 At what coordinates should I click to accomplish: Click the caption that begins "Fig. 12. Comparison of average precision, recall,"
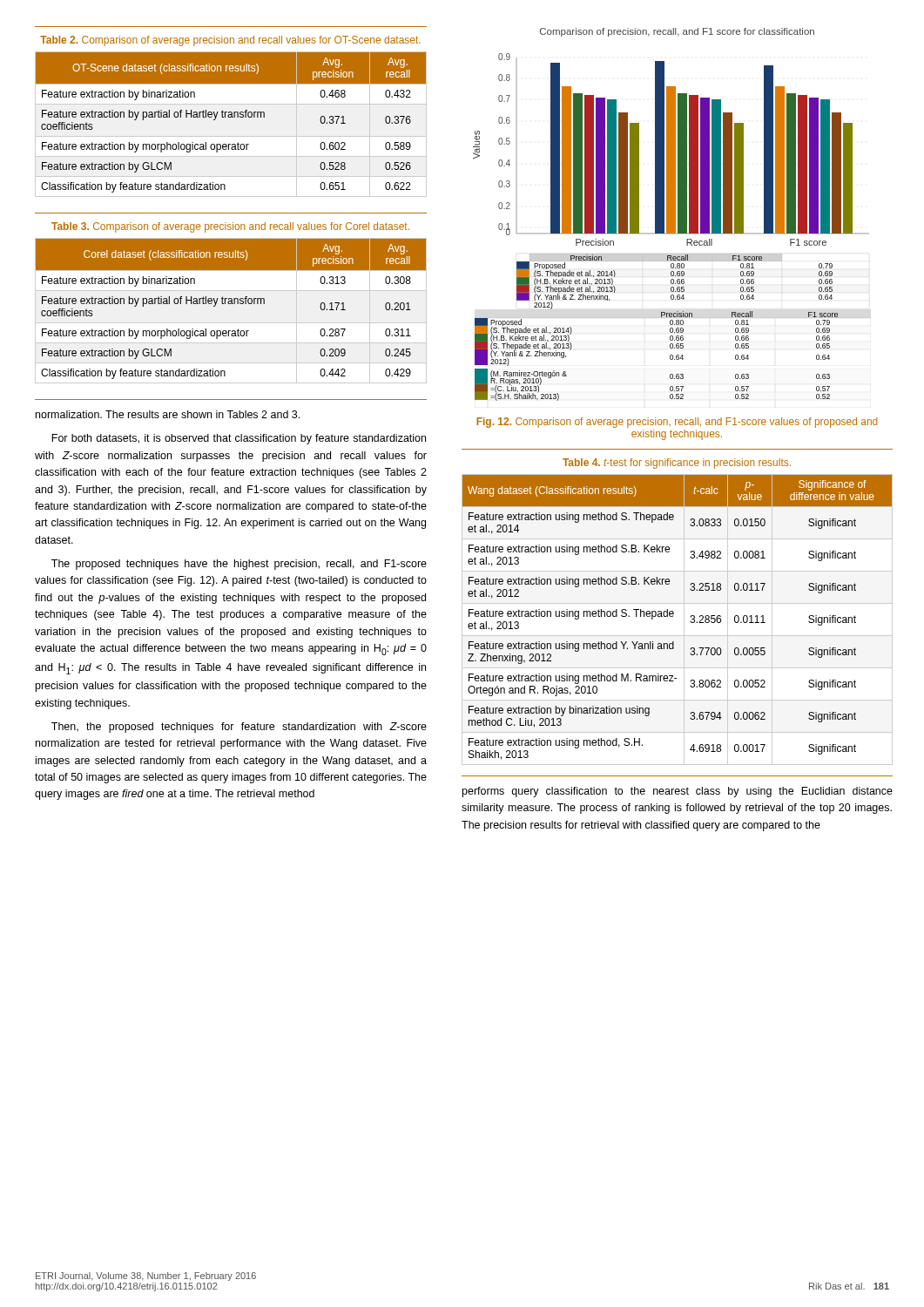pos(677,428)
